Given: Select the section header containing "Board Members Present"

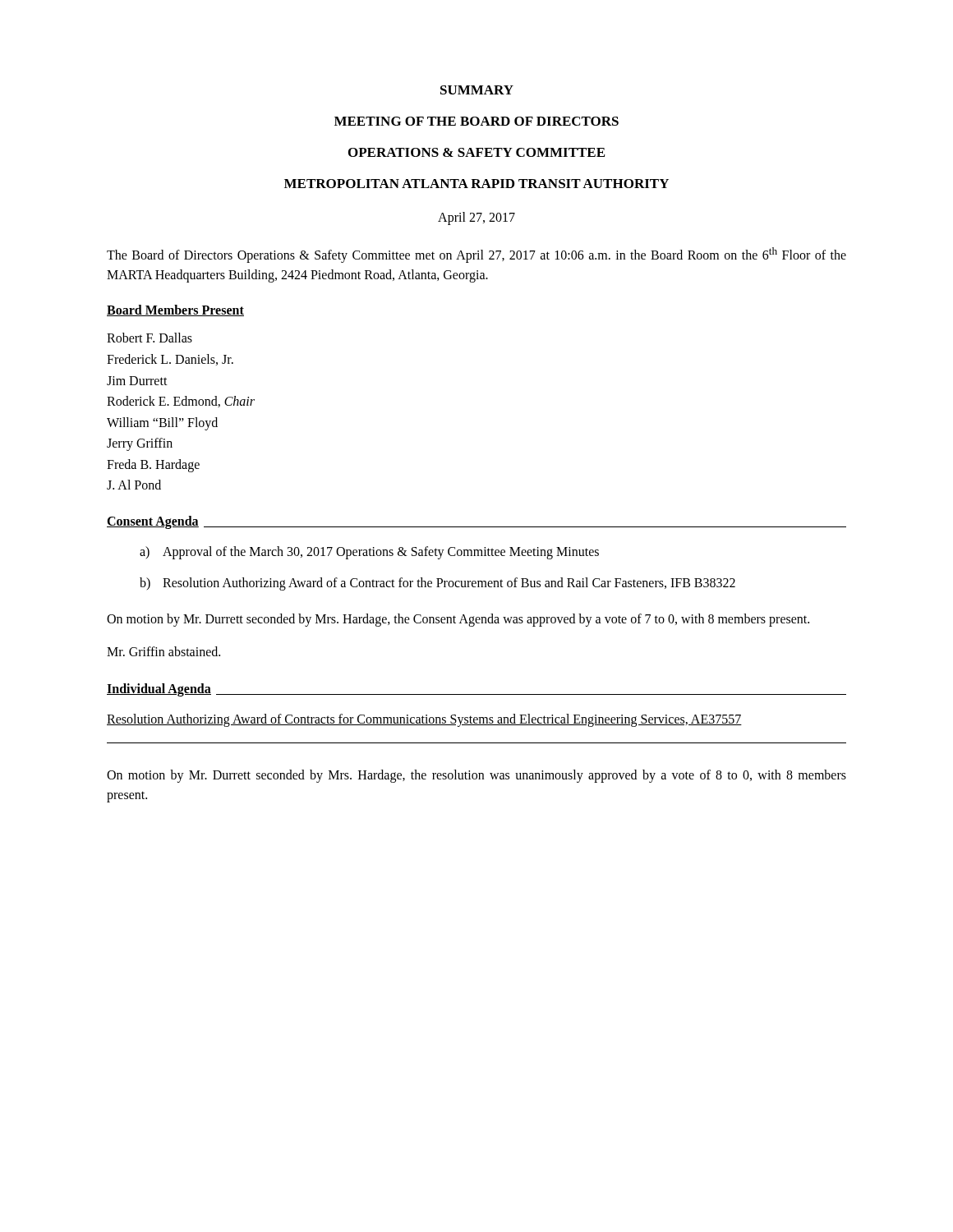Looking at the screenshot, I should coord(175,310).
